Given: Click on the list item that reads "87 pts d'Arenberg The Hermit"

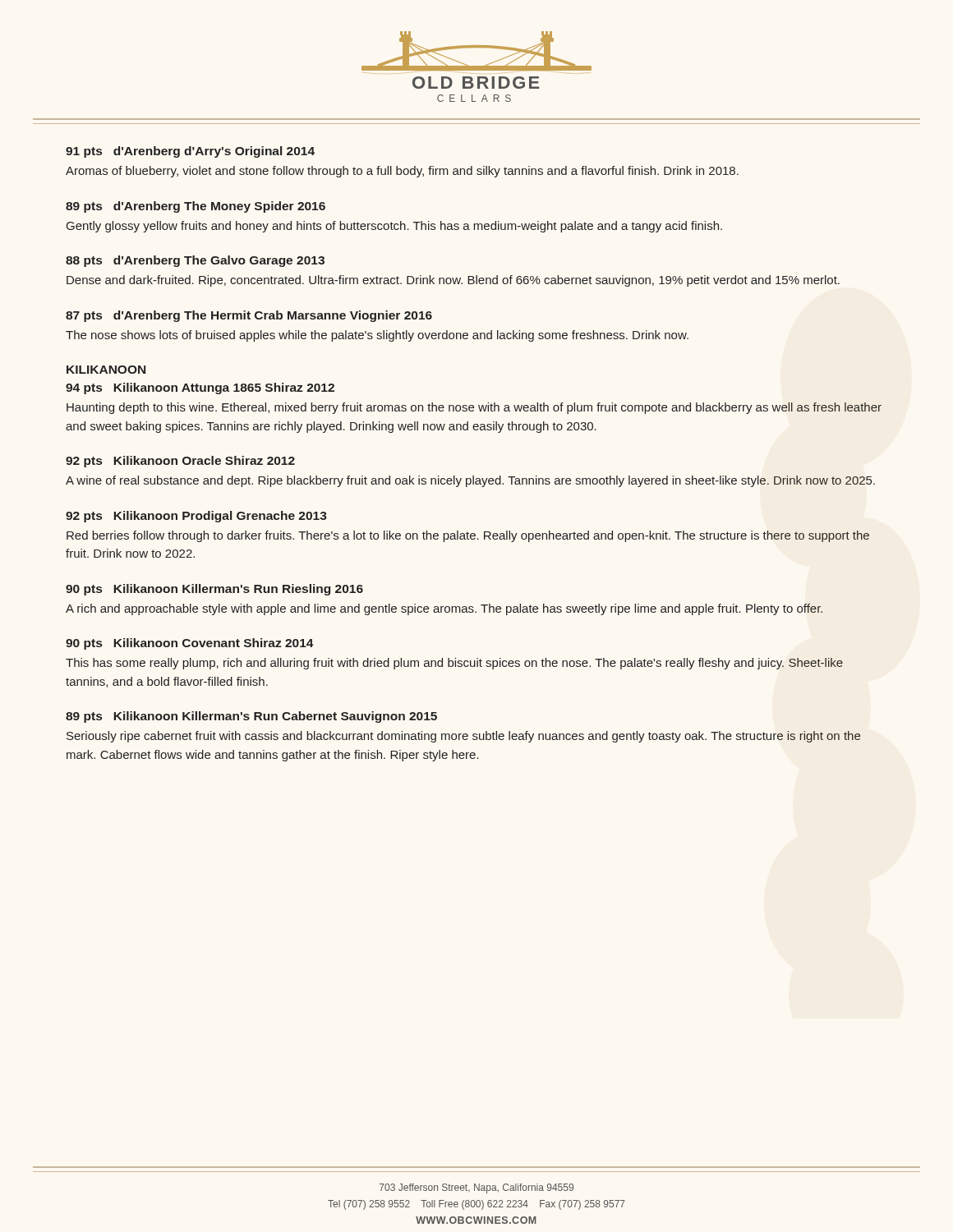Looking at the screenshot, I should [476, 326].
